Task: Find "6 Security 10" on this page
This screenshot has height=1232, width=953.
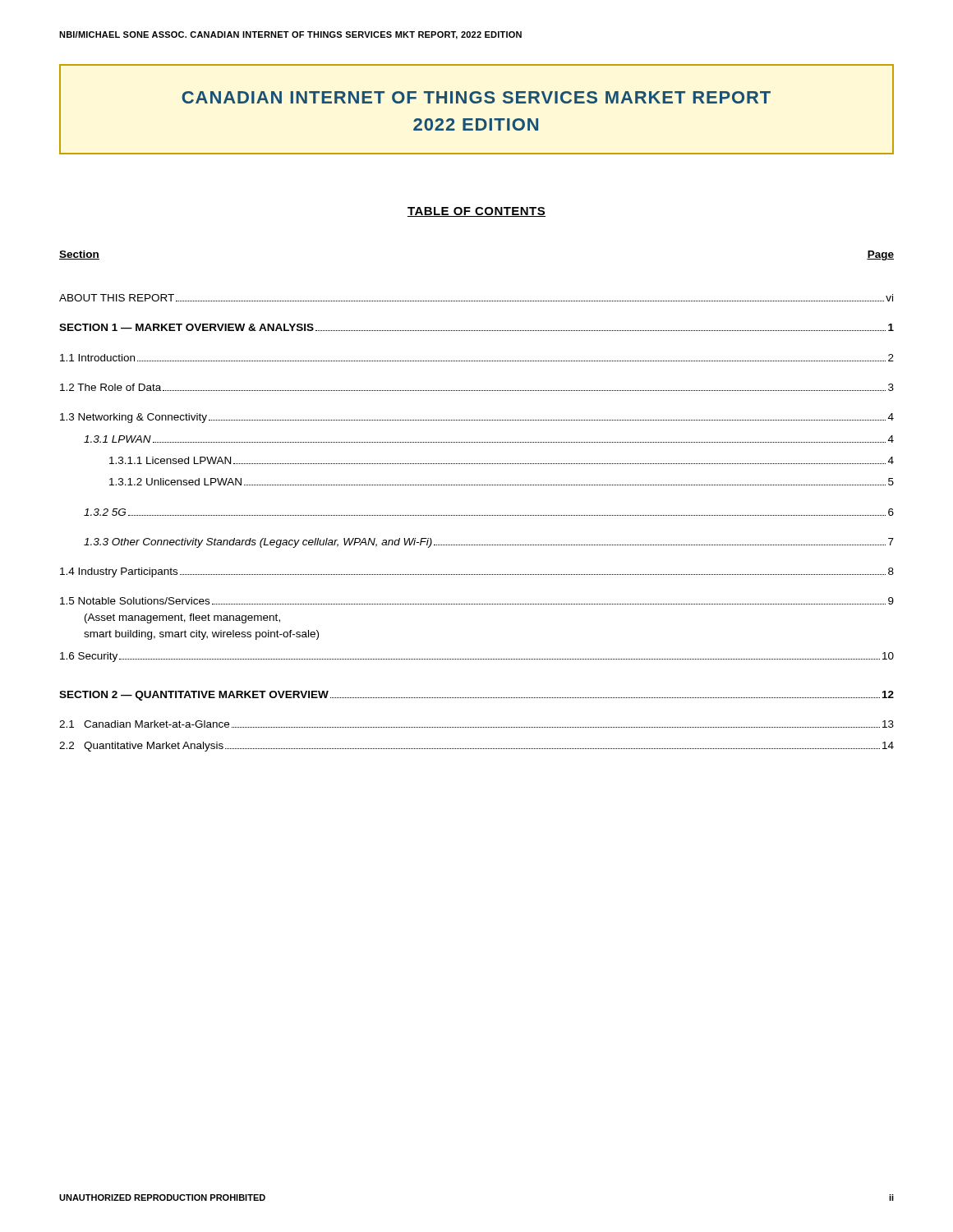Action: tap(476, 657)
